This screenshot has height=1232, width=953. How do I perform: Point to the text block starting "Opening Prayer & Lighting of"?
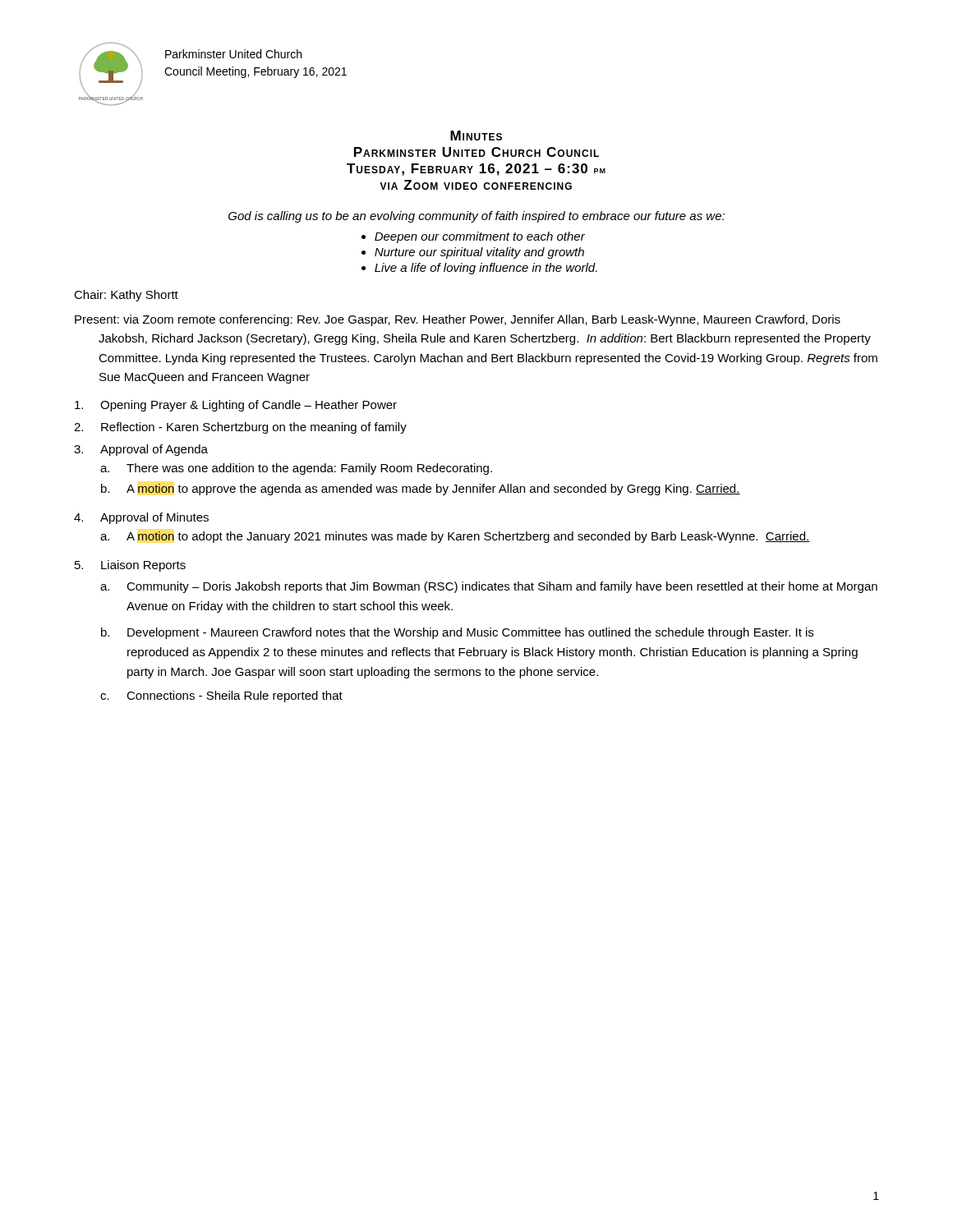(236, 406)
